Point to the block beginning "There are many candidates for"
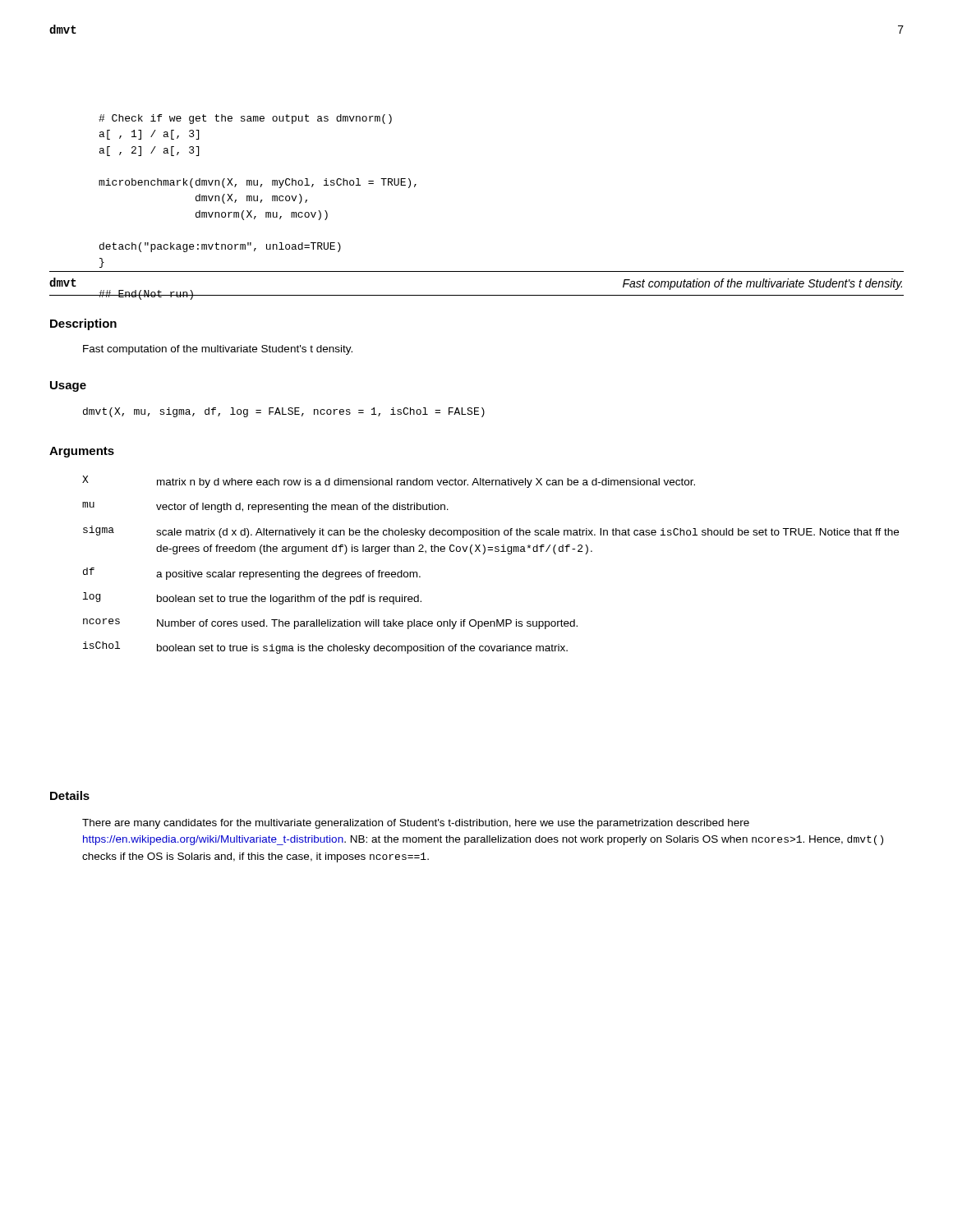The width and height of the screenshot is (953, 1232). pyautogui.click(x=484, y=840)
